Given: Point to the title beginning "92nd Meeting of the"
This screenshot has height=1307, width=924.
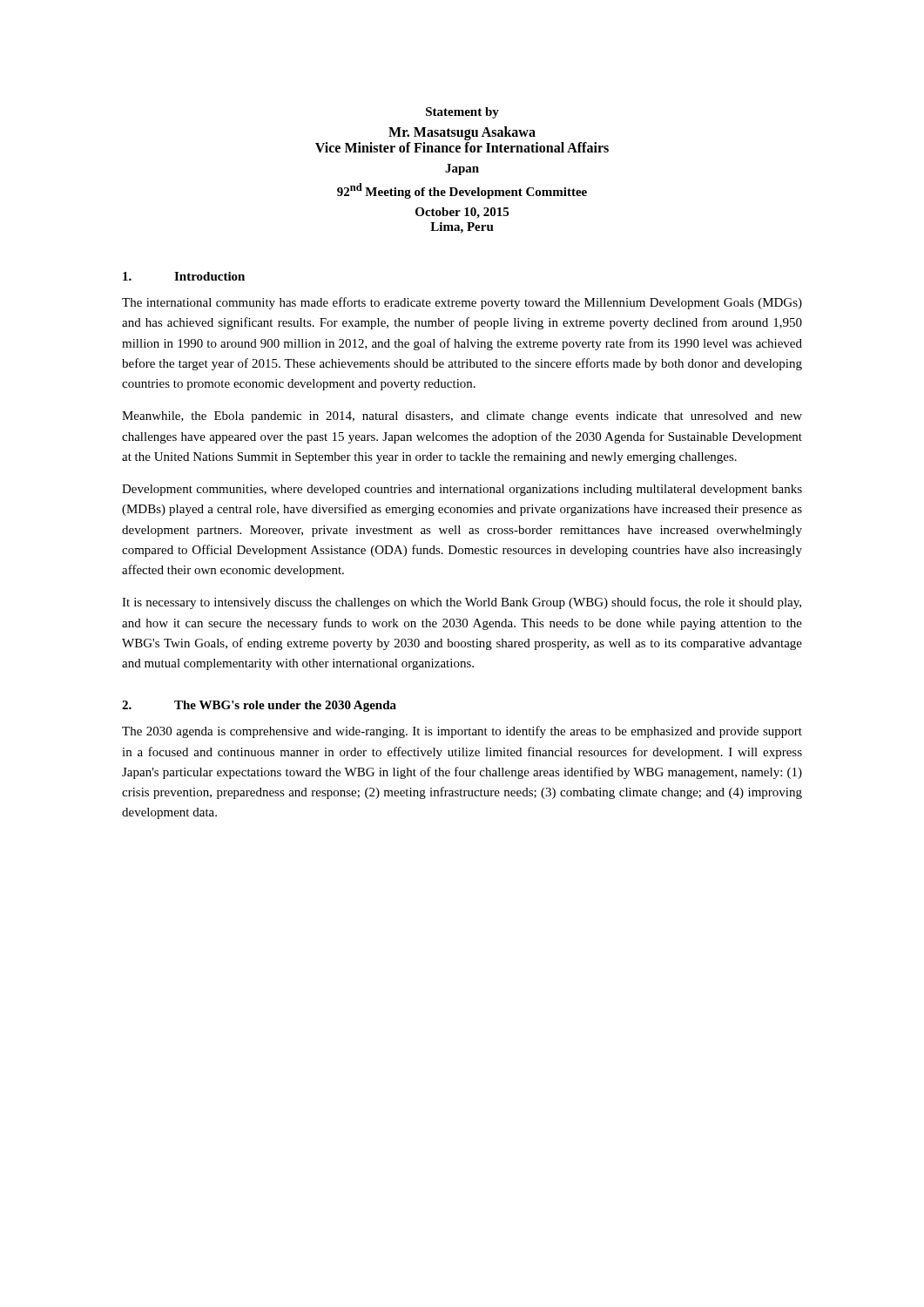Looking at the screenshot, I should [462, 190].
